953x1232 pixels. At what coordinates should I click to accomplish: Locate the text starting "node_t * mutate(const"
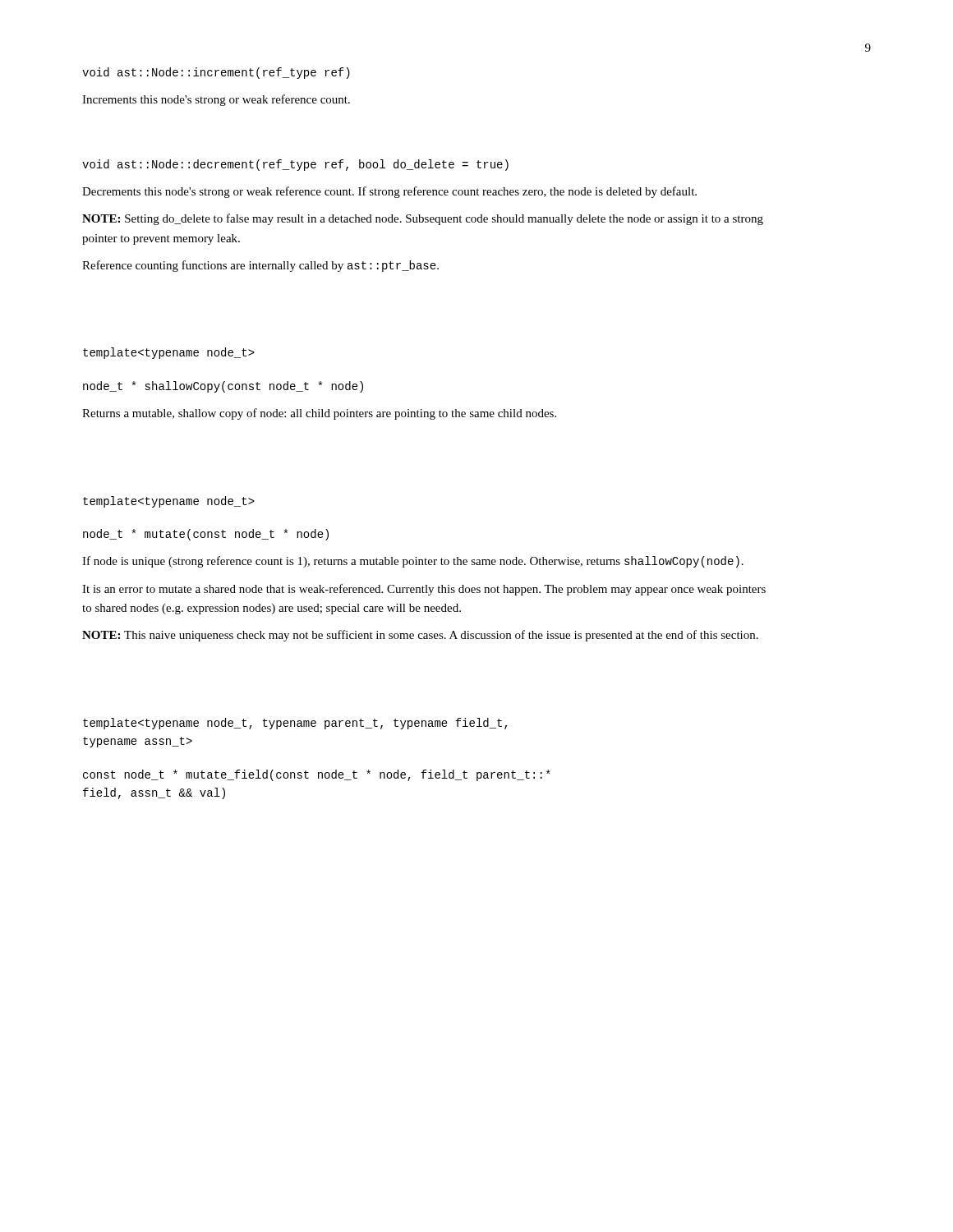point(206,535)
